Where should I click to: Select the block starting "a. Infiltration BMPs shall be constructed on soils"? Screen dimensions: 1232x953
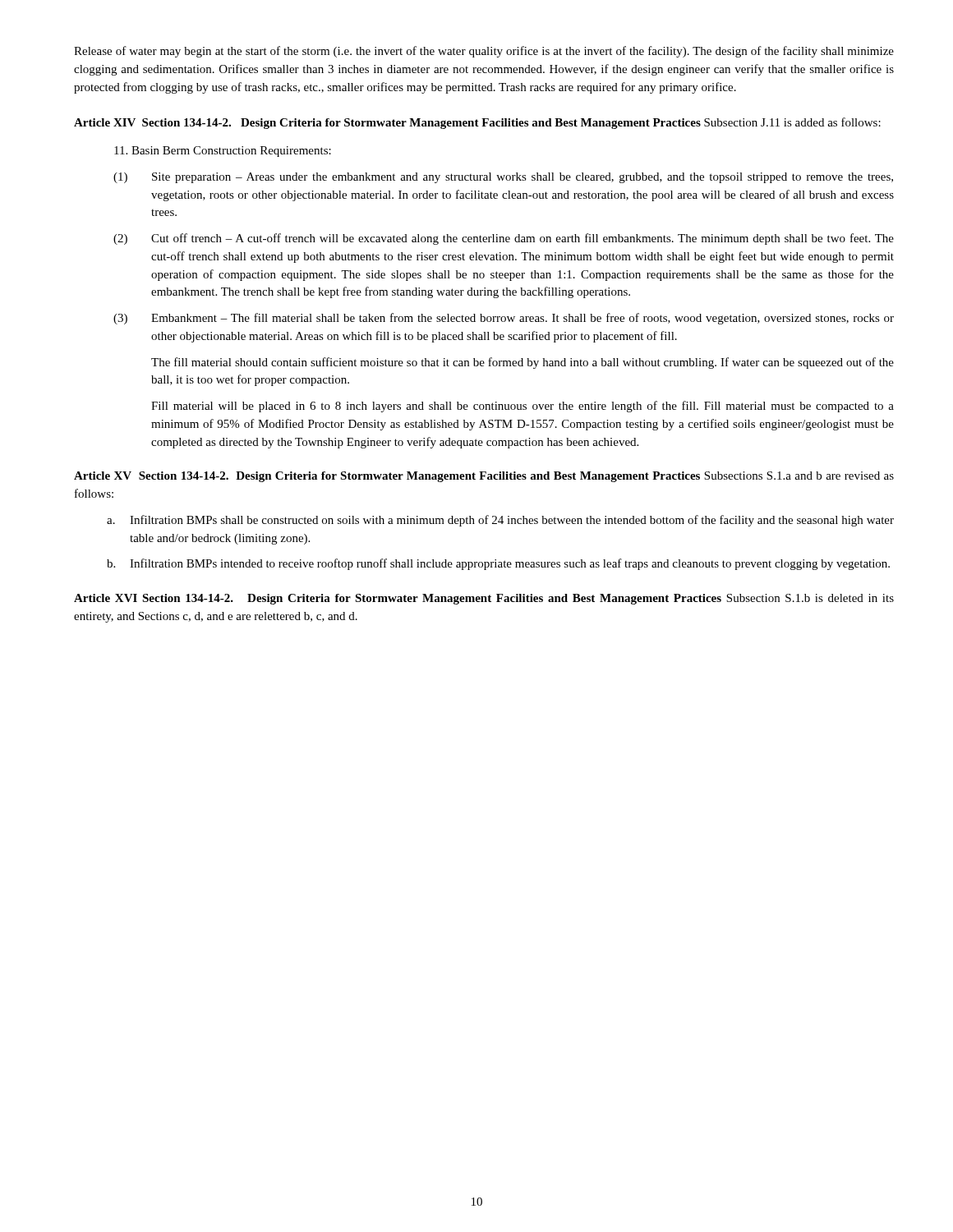(x=500, y=529)
